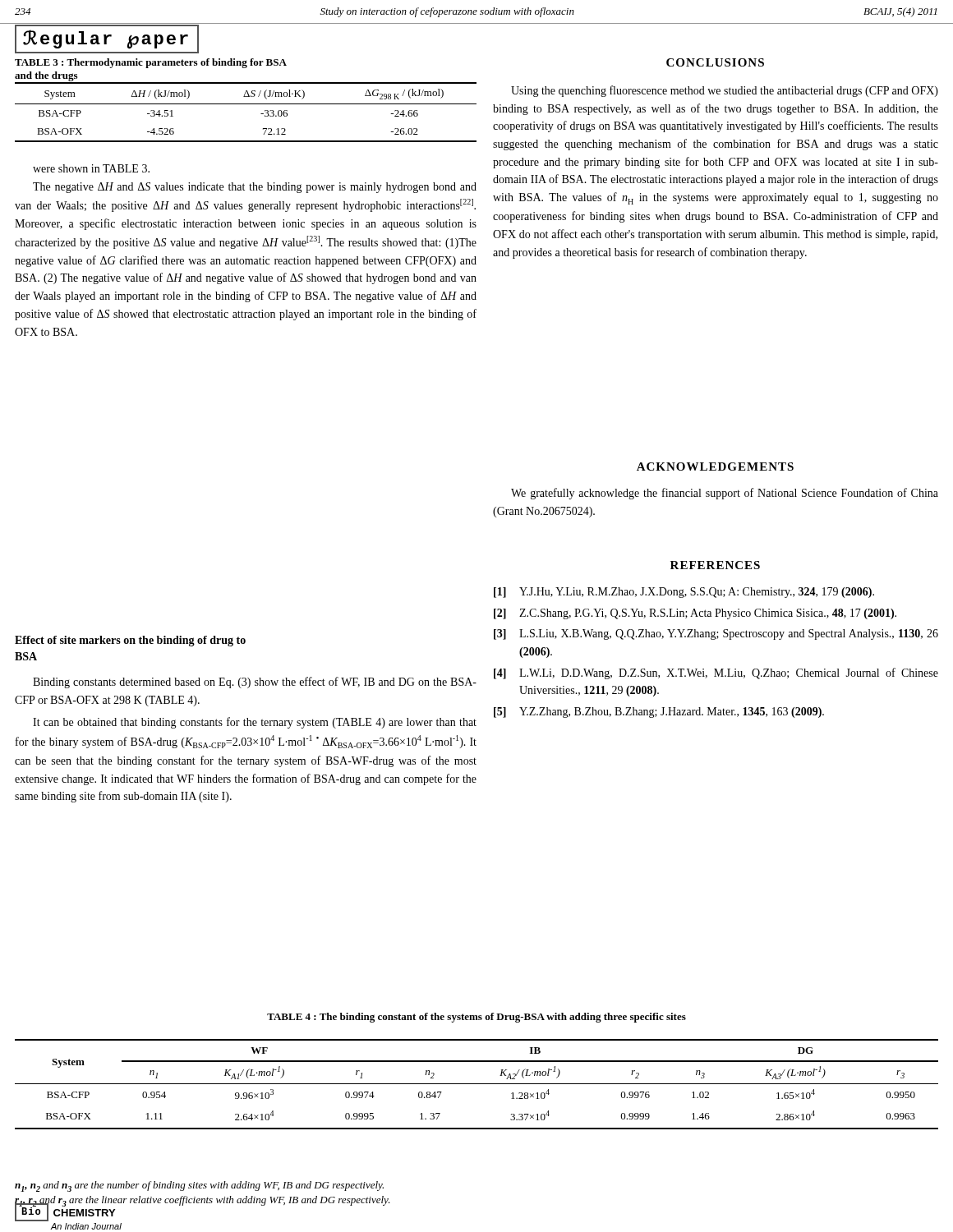Locate the block starting "[3] L.S.Liu, X.B.Wang, Q.Q.Zhao,"
Image resolution: width=953 pixels, height=1232 pixels.
click(716, 643)
